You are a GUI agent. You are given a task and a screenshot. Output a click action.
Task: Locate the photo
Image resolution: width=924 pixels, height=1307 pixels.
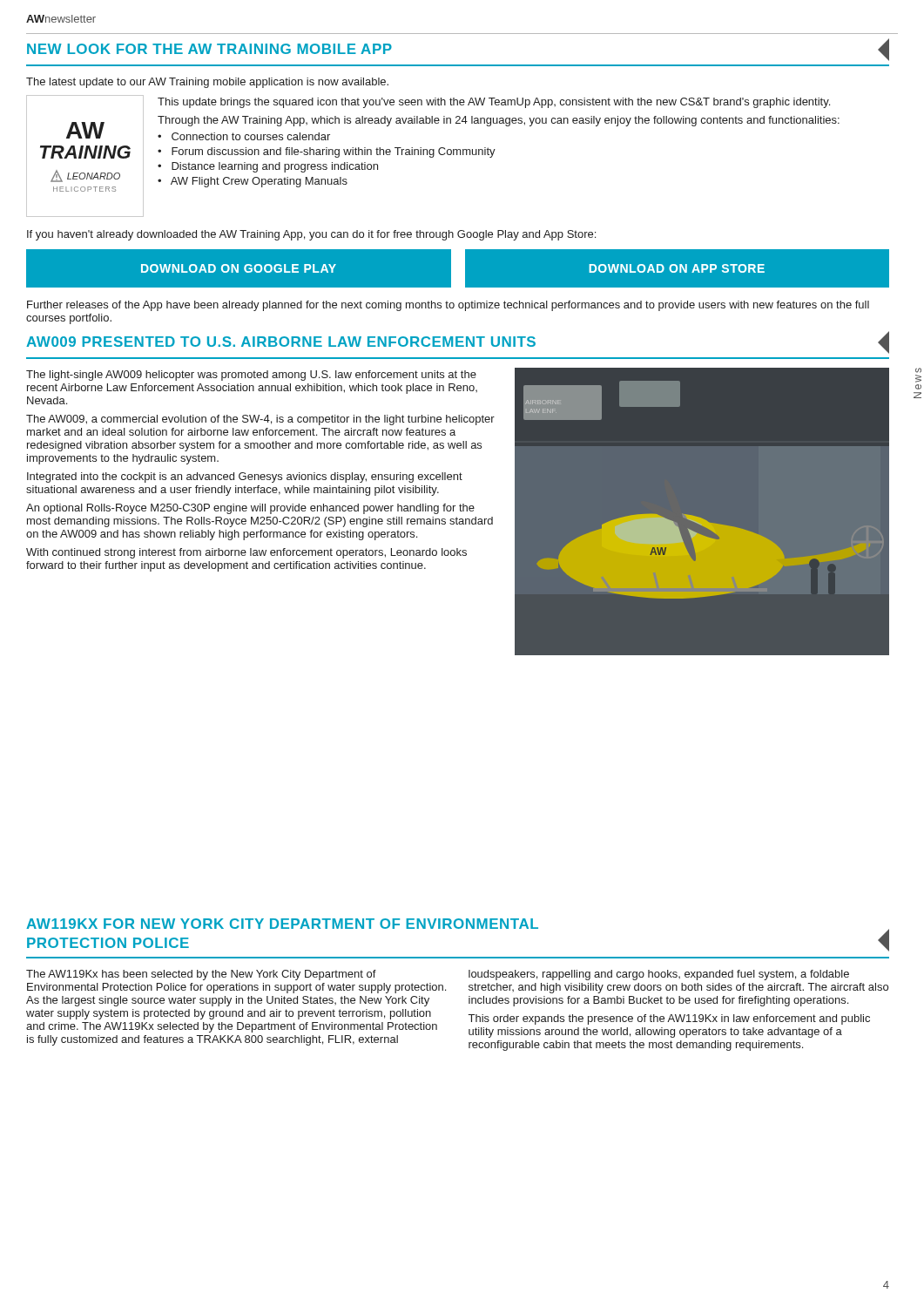702,511
